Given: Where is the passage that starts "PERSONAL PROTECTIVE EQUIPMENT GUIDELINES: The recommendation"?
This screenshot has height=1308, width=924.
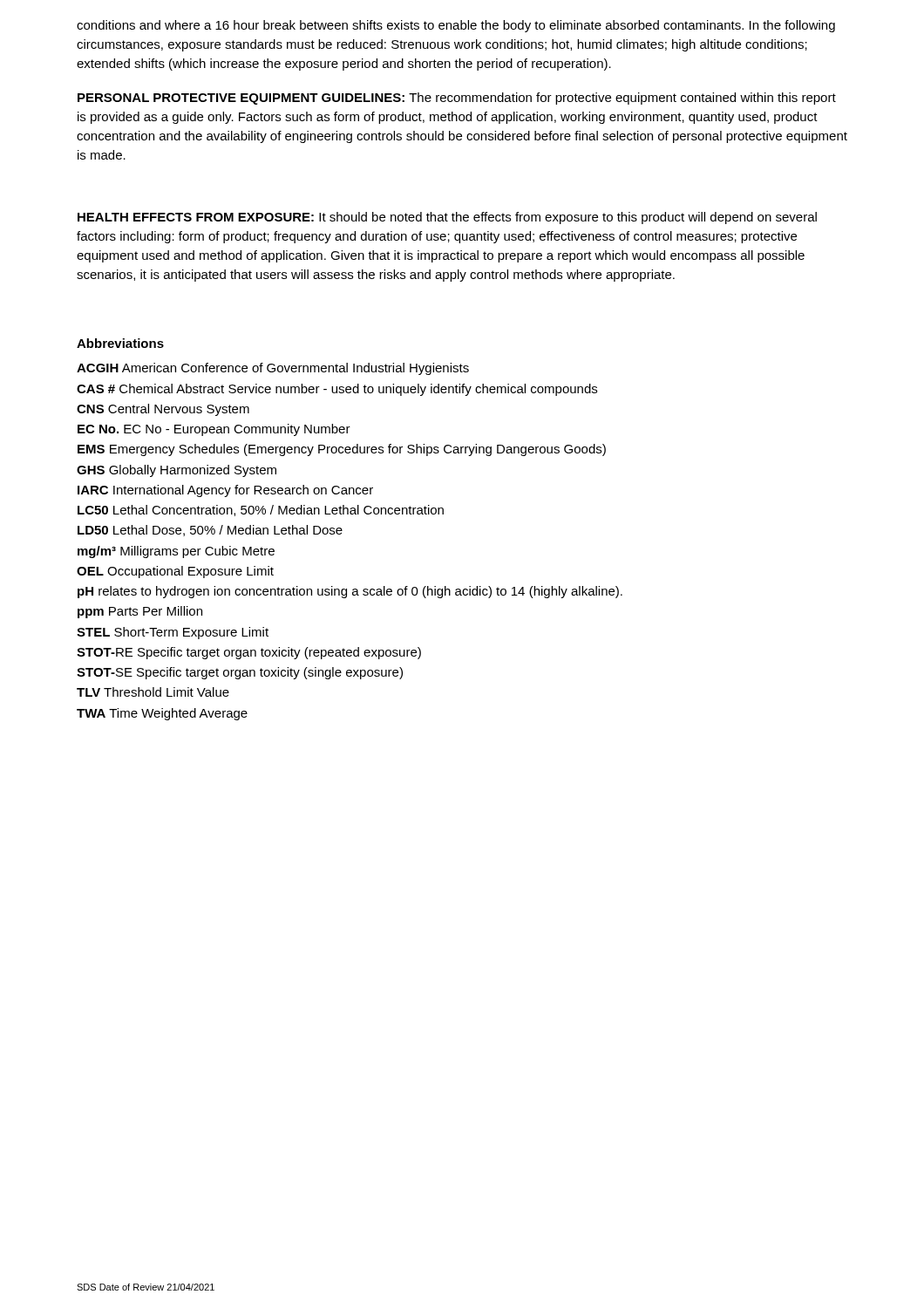Looking at the screenshot, I should coord(462,126).
